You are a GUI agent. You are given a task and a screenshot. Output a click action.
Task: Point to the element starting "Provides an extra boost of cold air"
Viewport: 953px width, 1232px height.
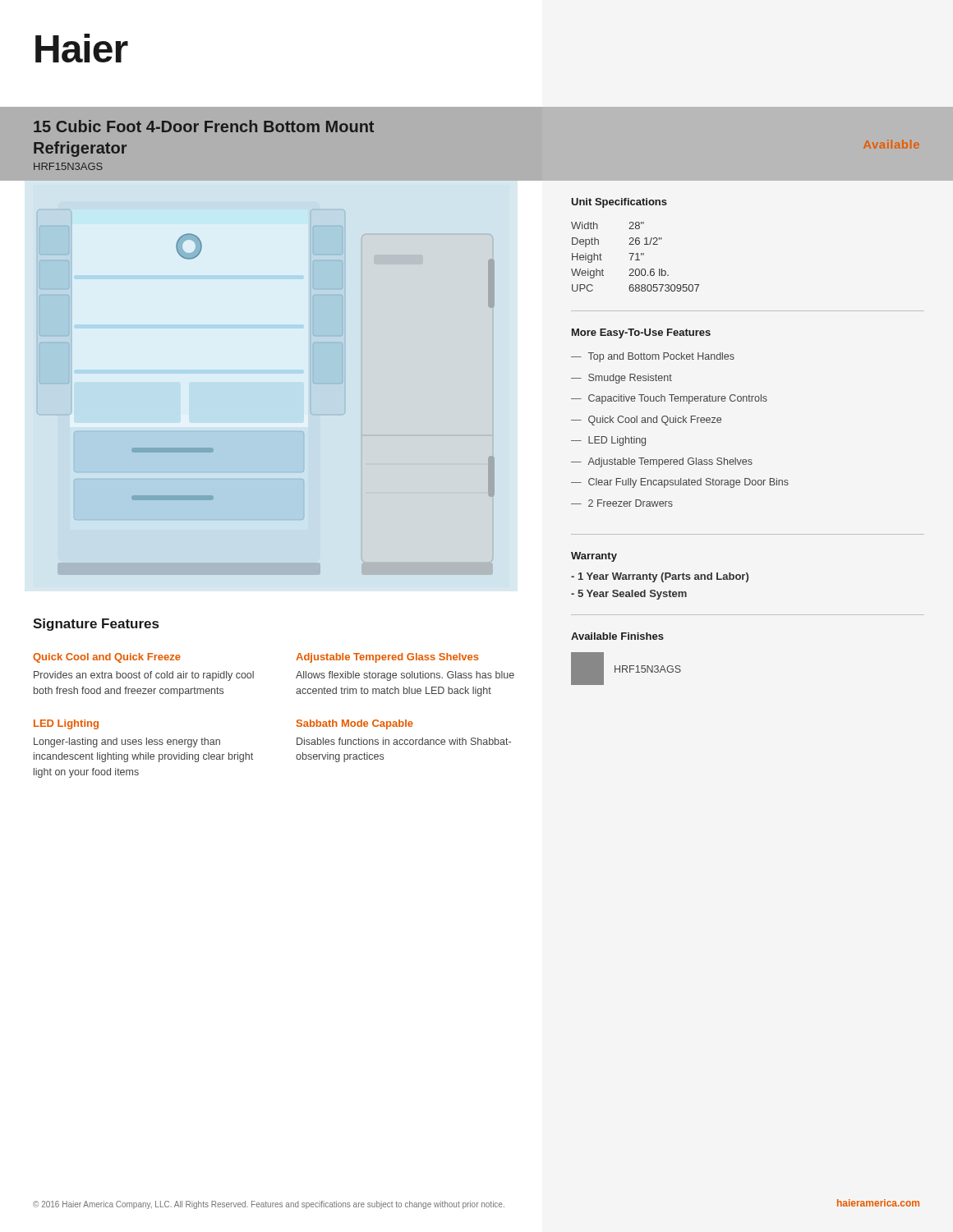click(148, 683)
